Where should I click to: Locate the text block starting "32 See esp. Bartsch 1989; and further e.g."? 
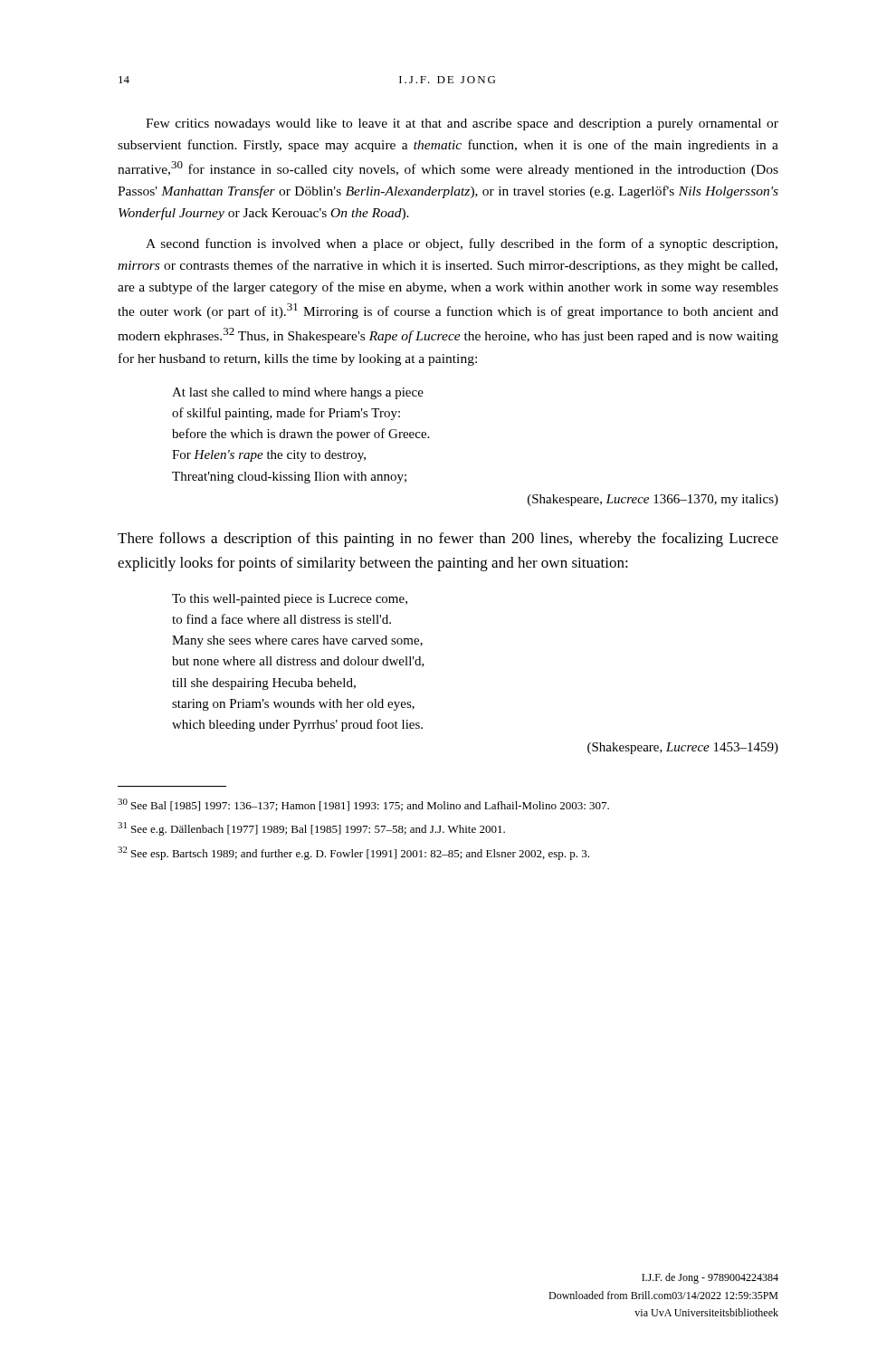click(x=354, y=852)
